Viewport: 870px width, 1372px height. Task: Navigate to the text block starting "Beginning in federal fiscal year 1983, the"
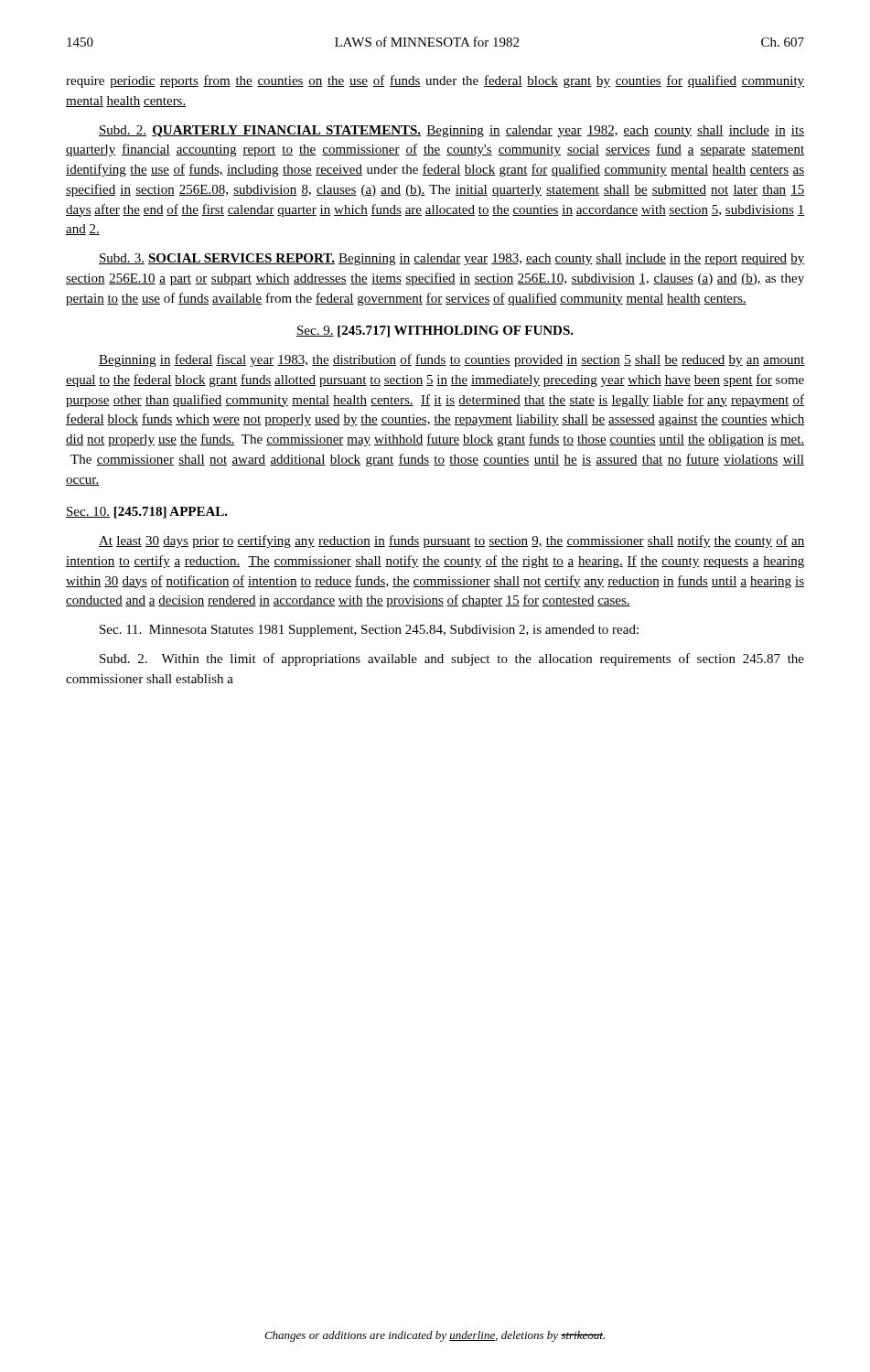(435, 420)
